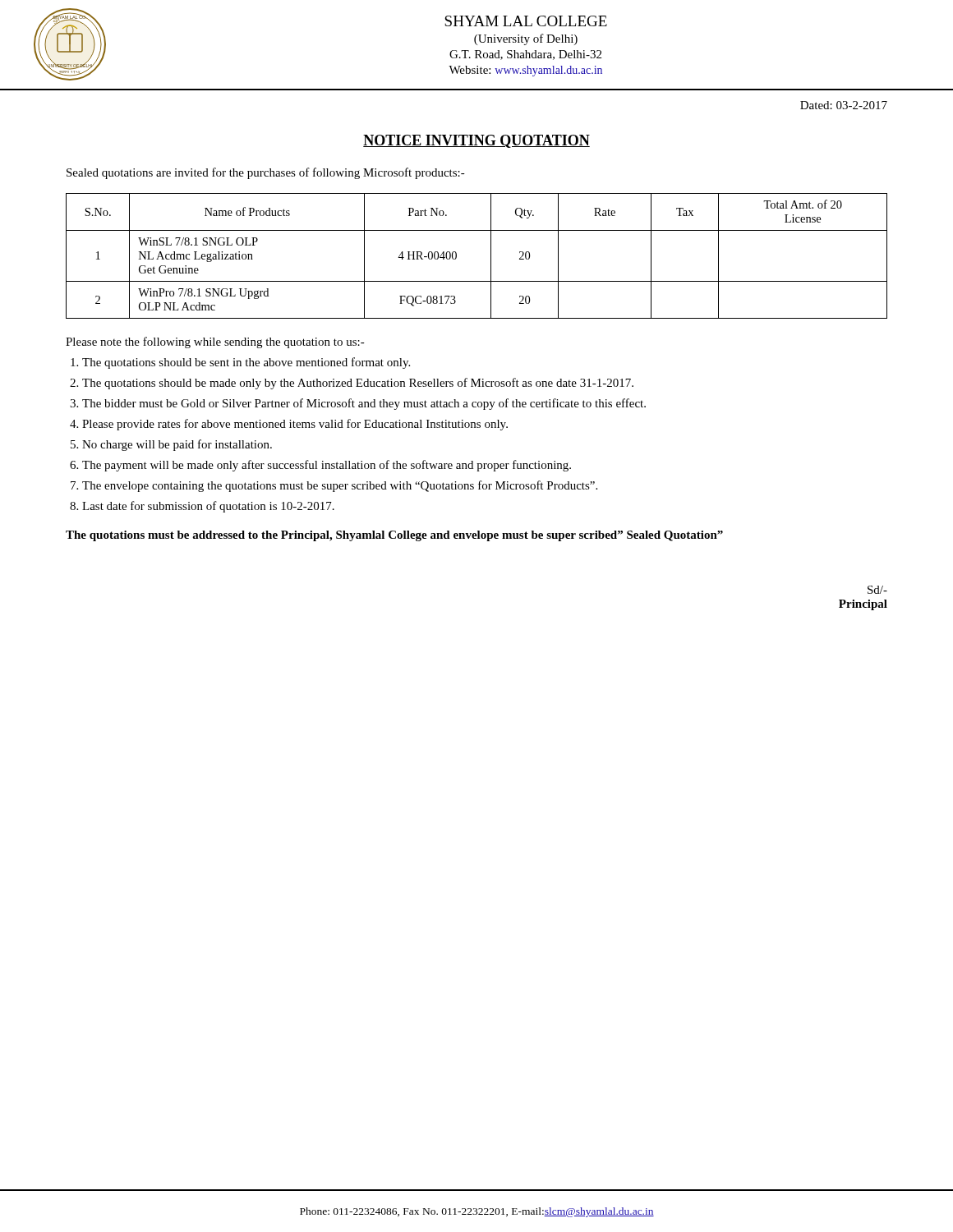Select the list item that says "The bidder must be Gold"
953x1232 pixels.
485,404
